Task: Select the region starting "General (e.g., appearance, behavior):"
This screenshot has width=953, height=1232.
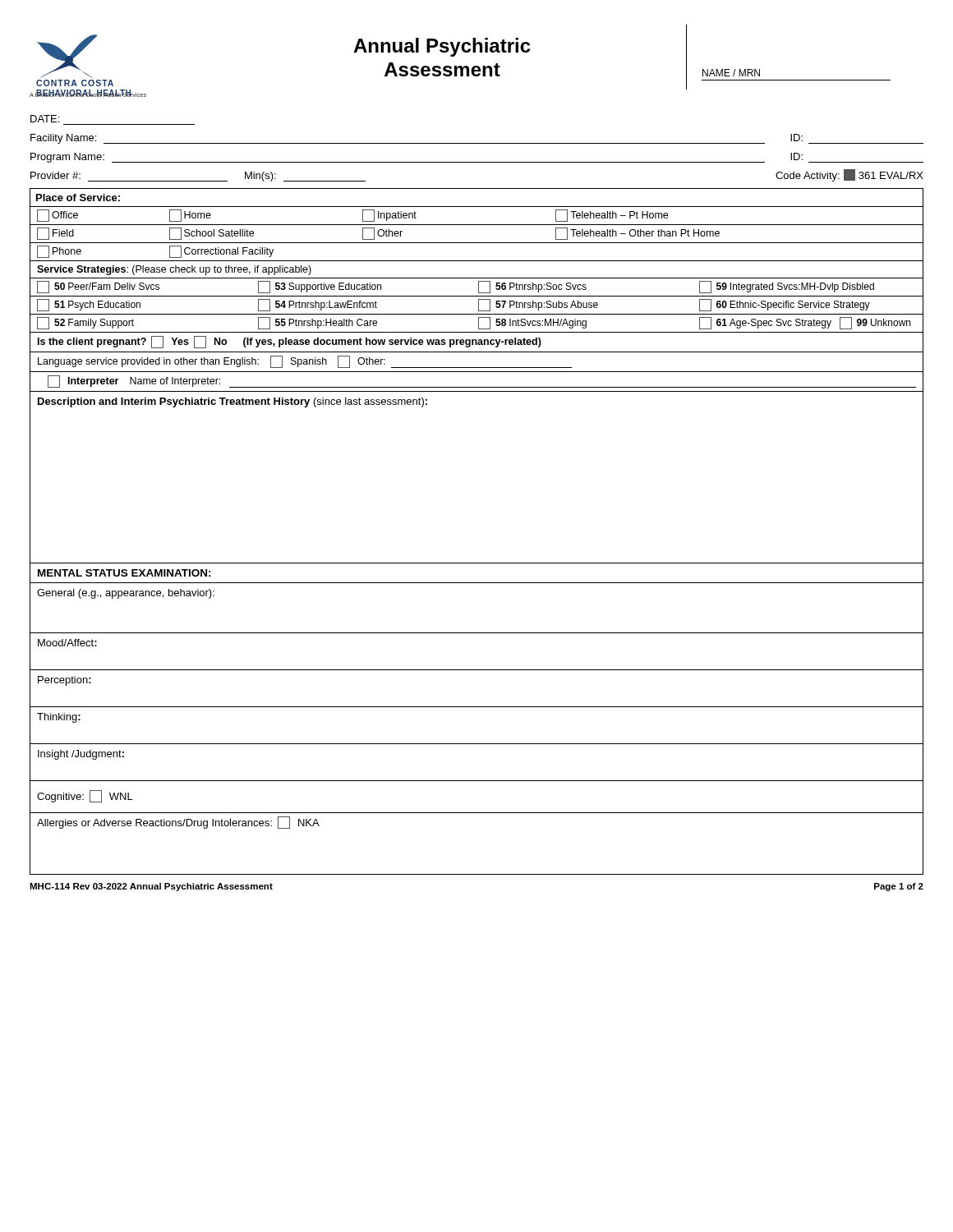Action: (126, 592)
